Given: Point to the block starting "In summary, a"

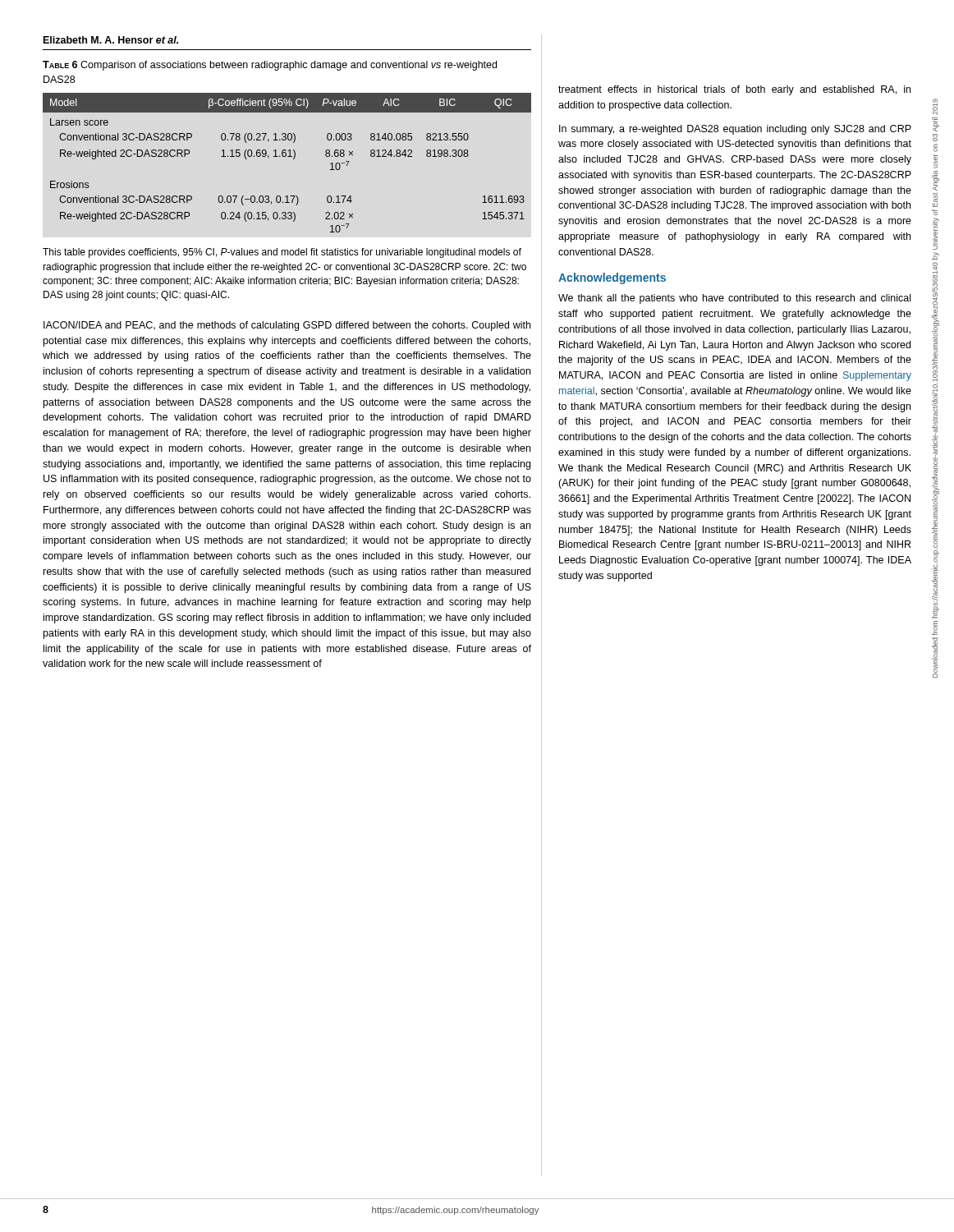Looking at the screenshot, I should pyautogui.click(x=735, y=190).
